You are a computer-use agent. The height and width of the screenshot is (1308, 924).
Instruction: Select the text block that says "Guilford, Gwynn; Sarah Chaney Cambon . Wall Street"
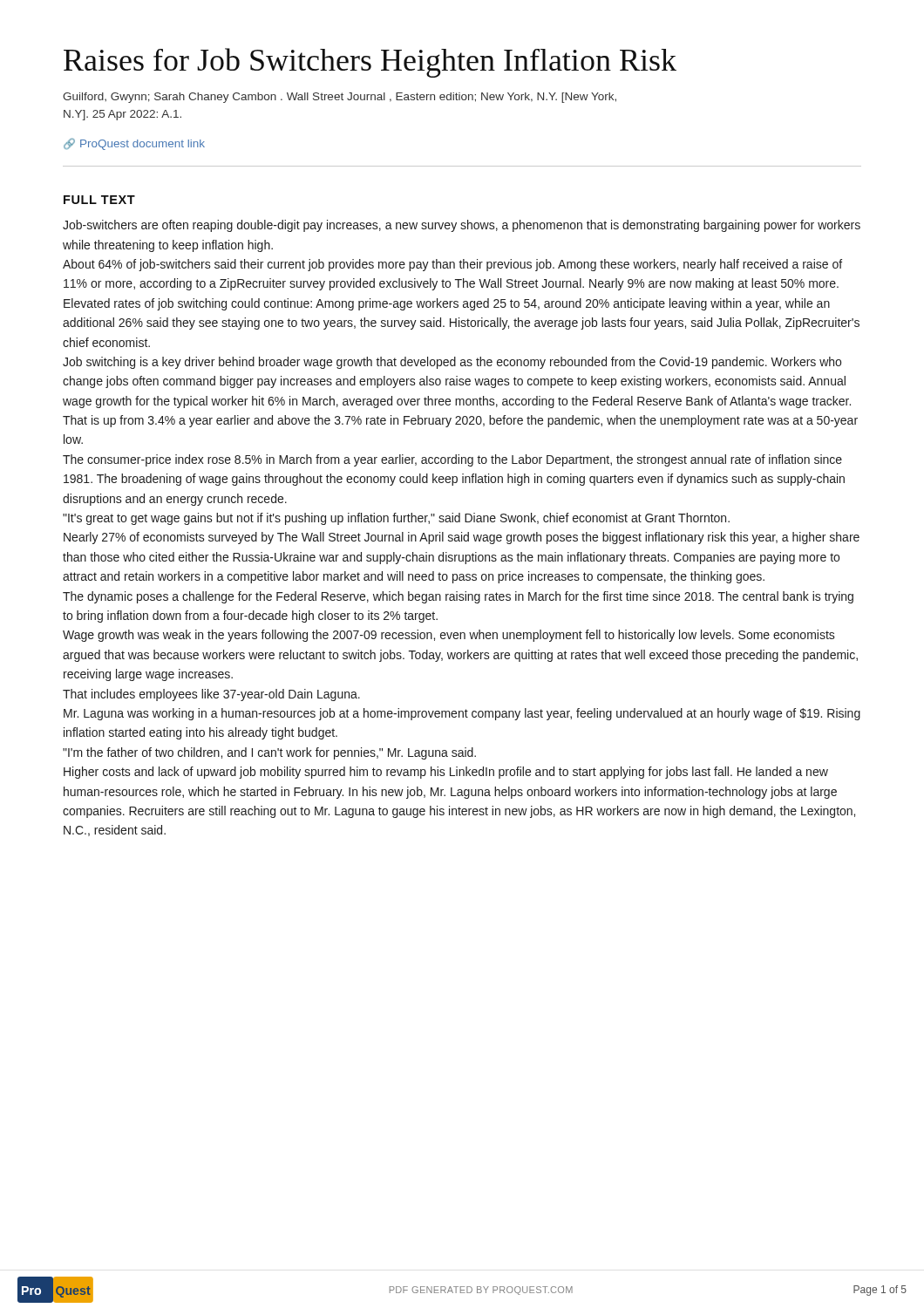coord(340,105)
